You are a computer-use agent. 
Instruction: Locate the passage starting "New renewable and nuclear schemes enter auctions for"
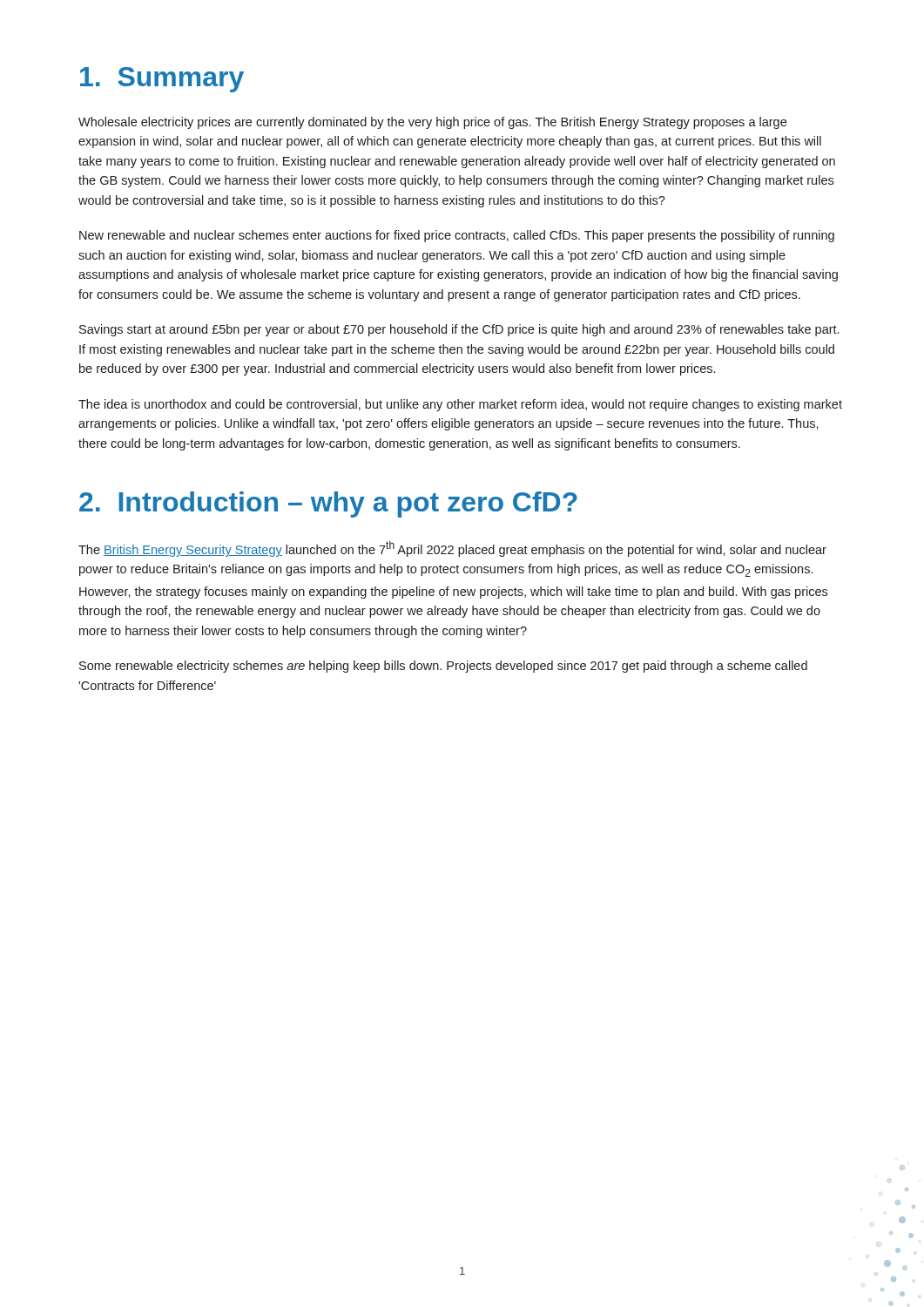point(458,265)
